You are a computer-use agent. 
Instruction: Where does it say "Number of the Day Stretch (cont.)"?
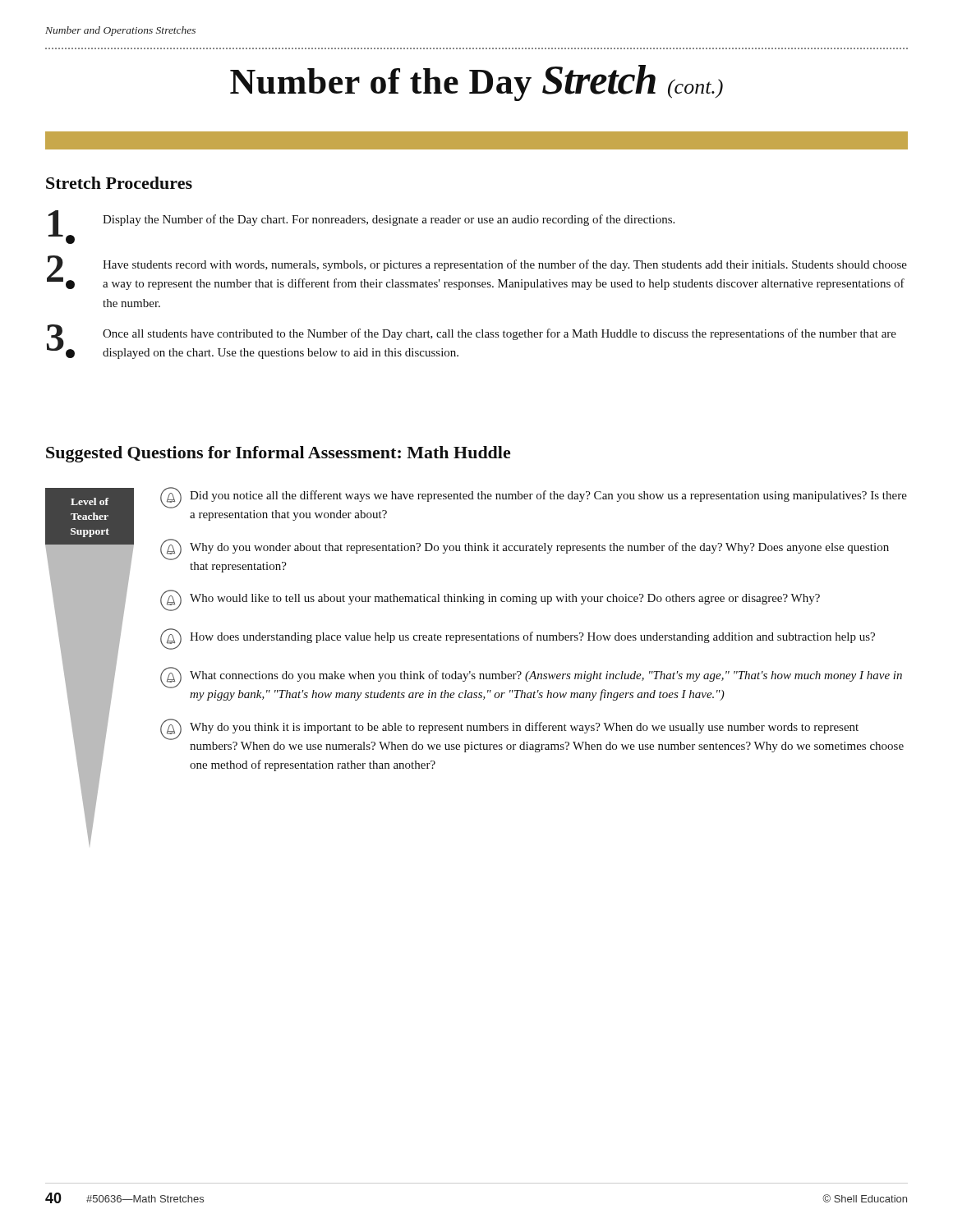(x=476, y=80)
